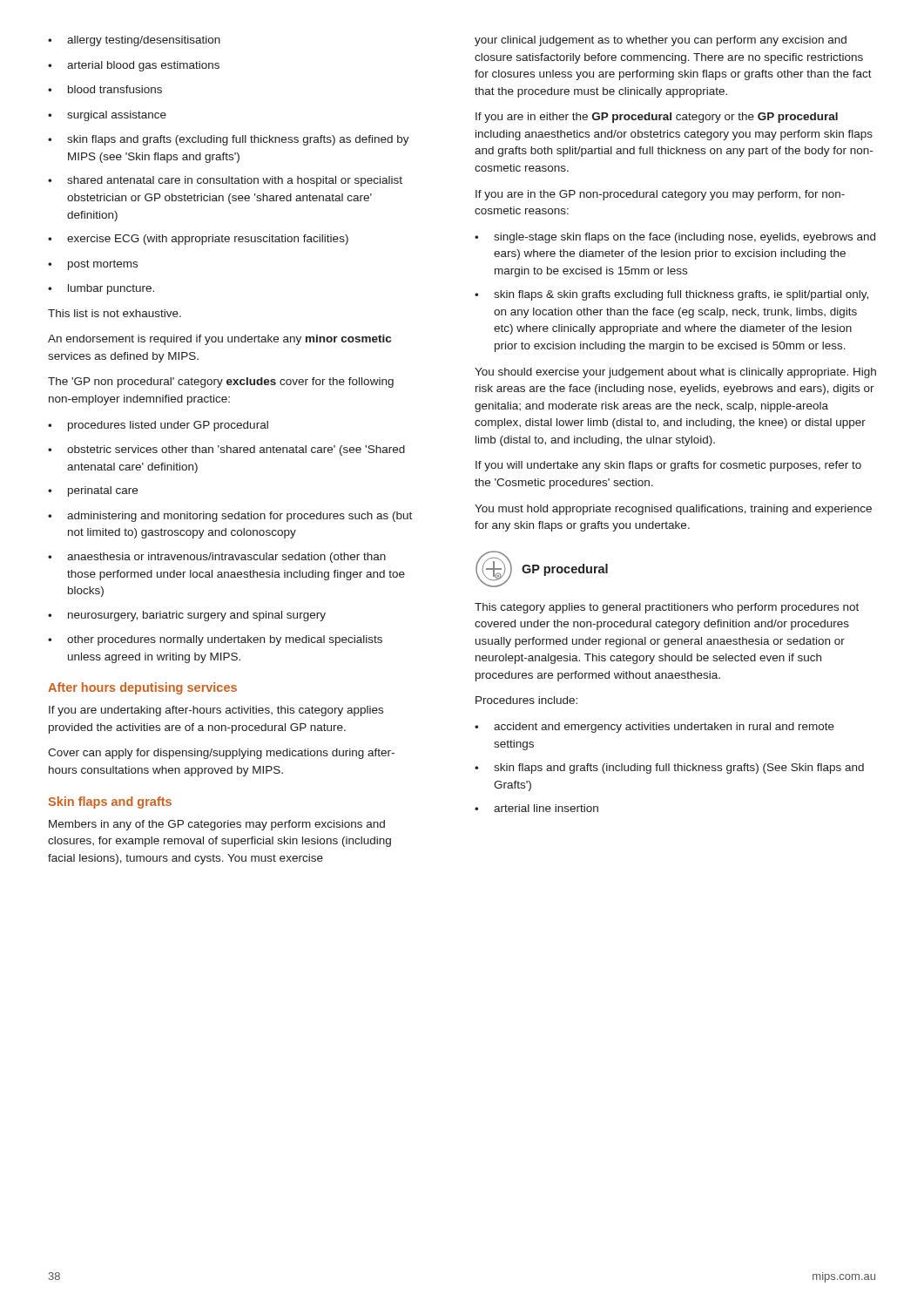This screenshot has height=1307, width=924.
Task: Click on the passage starting "arterial blood gas estimations"
Action: pos(134,66)
